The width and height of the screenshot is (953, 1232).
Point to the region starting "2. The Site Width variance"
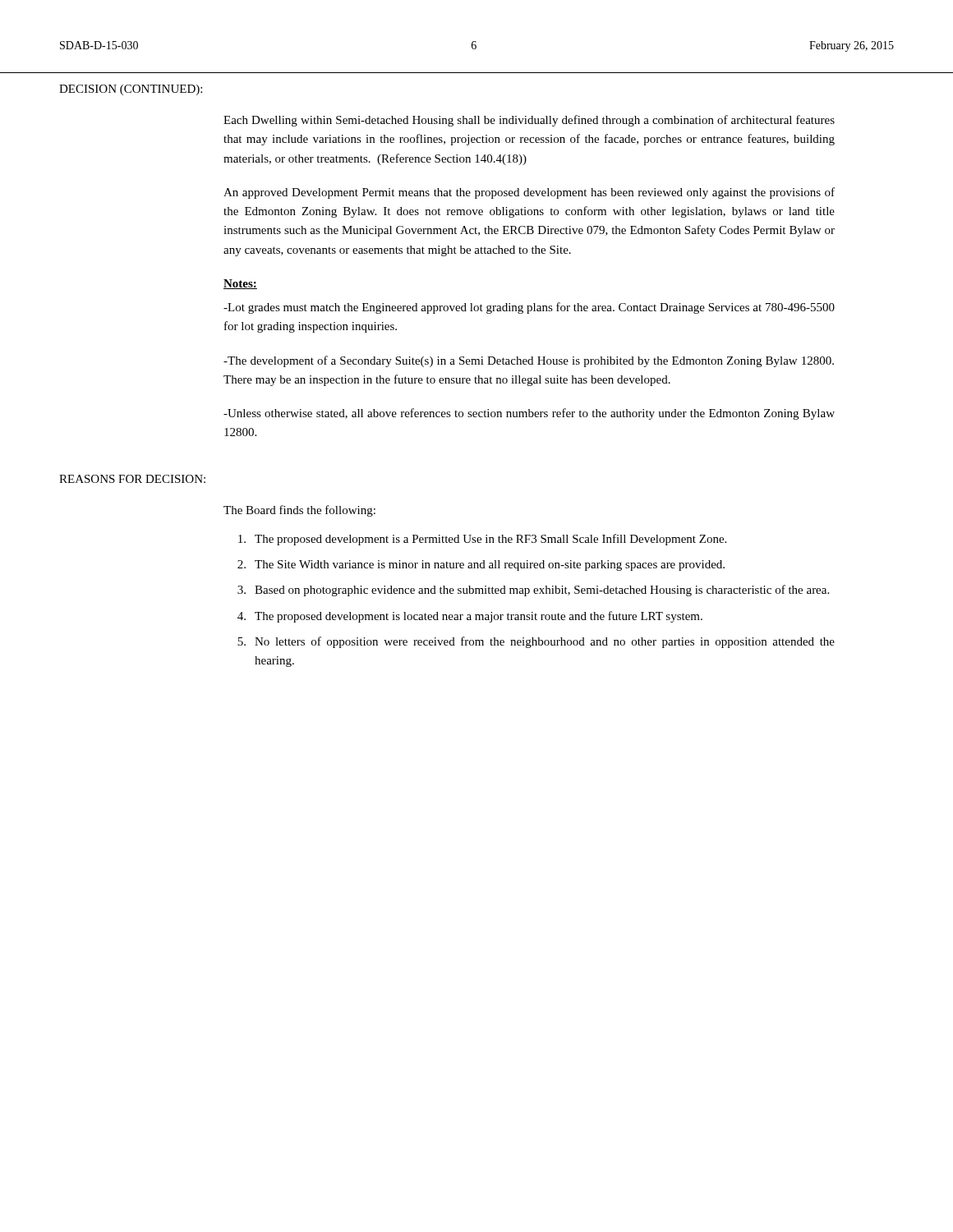[x=529, y=565]
